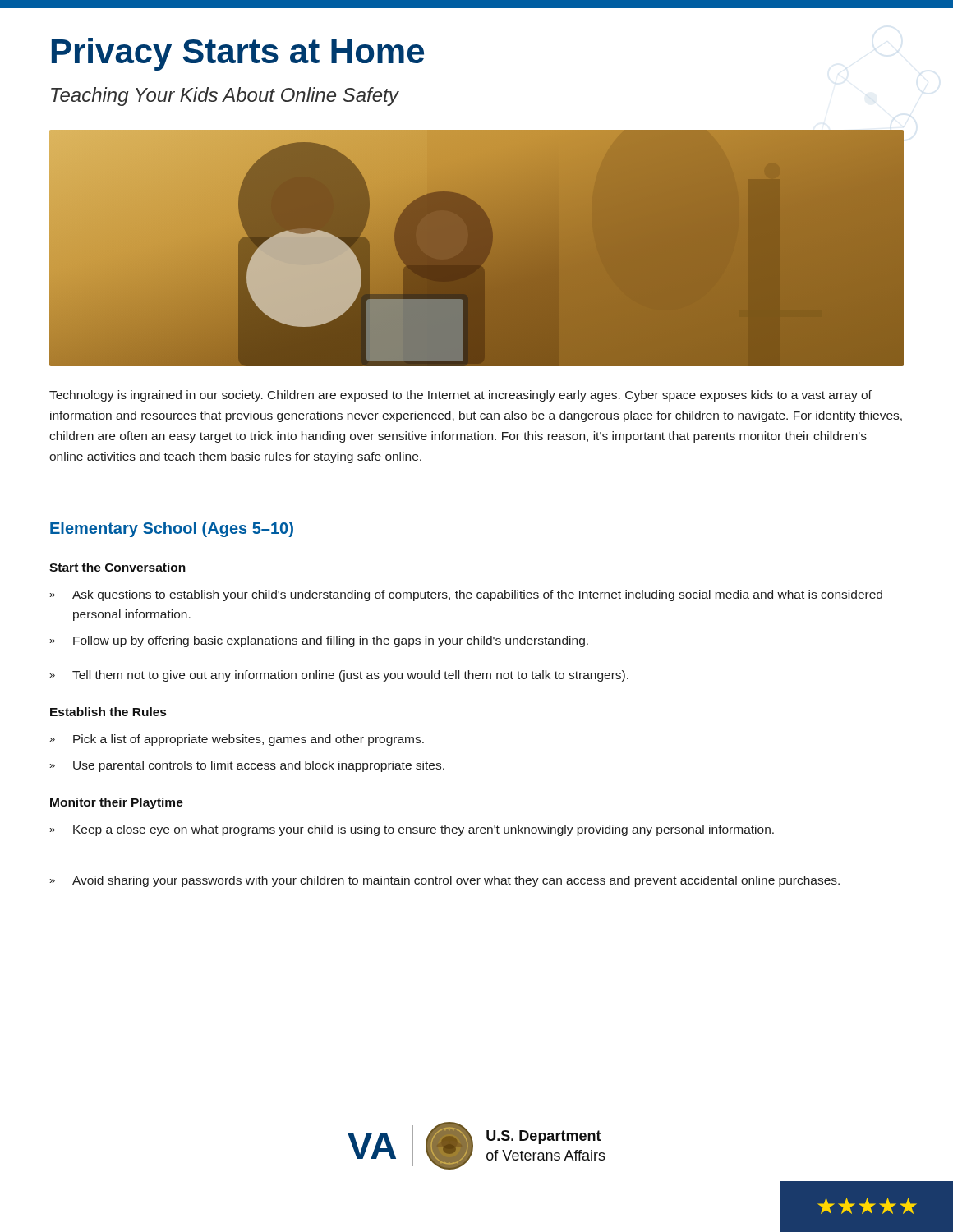This screenshot has width=953, height=1232.
Task: Locate the list item with the text "» Avoid sharing your passwords with your children"
Action: pyautogui.click(x=445, y=881)
